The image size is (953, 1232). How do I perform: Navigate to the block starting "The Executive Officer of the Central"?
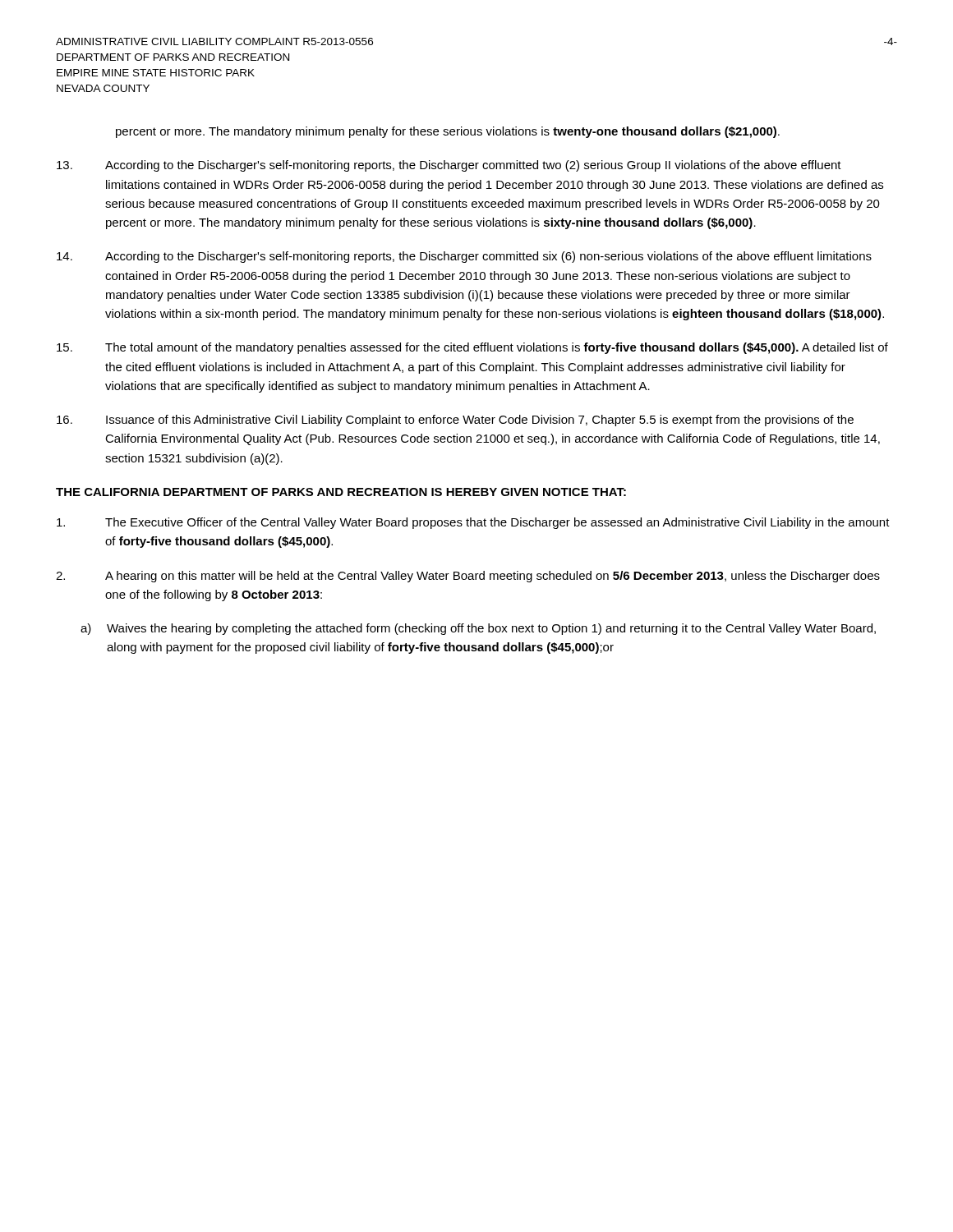coord(476,532)
